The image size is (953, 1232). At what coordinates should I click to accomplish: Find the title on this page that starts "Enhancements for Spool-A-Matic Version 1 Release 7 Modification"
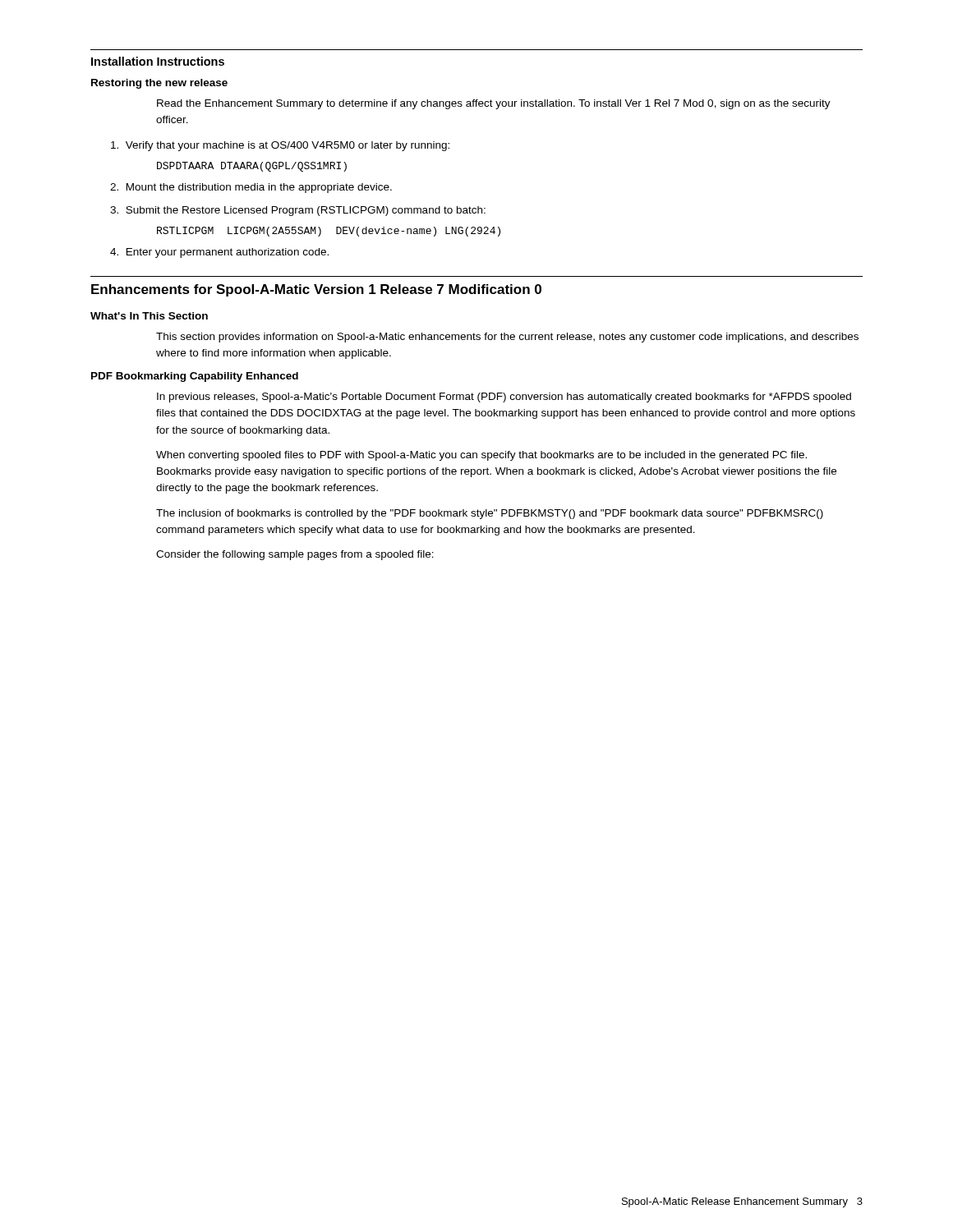coord(316,289)
